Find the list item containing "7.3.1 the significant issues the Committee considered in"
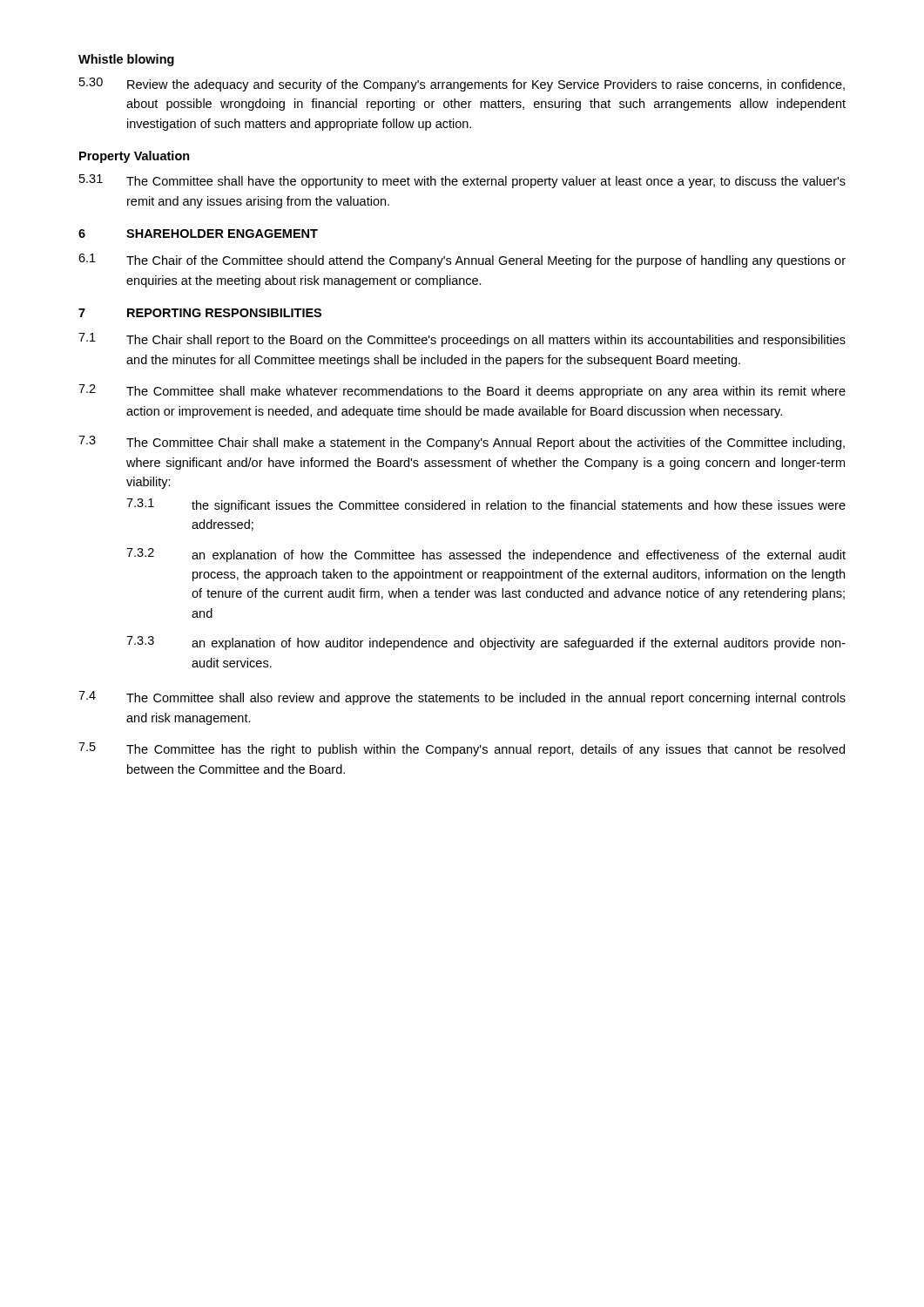This screenshot has width=924, height=1307. point(486,515)
